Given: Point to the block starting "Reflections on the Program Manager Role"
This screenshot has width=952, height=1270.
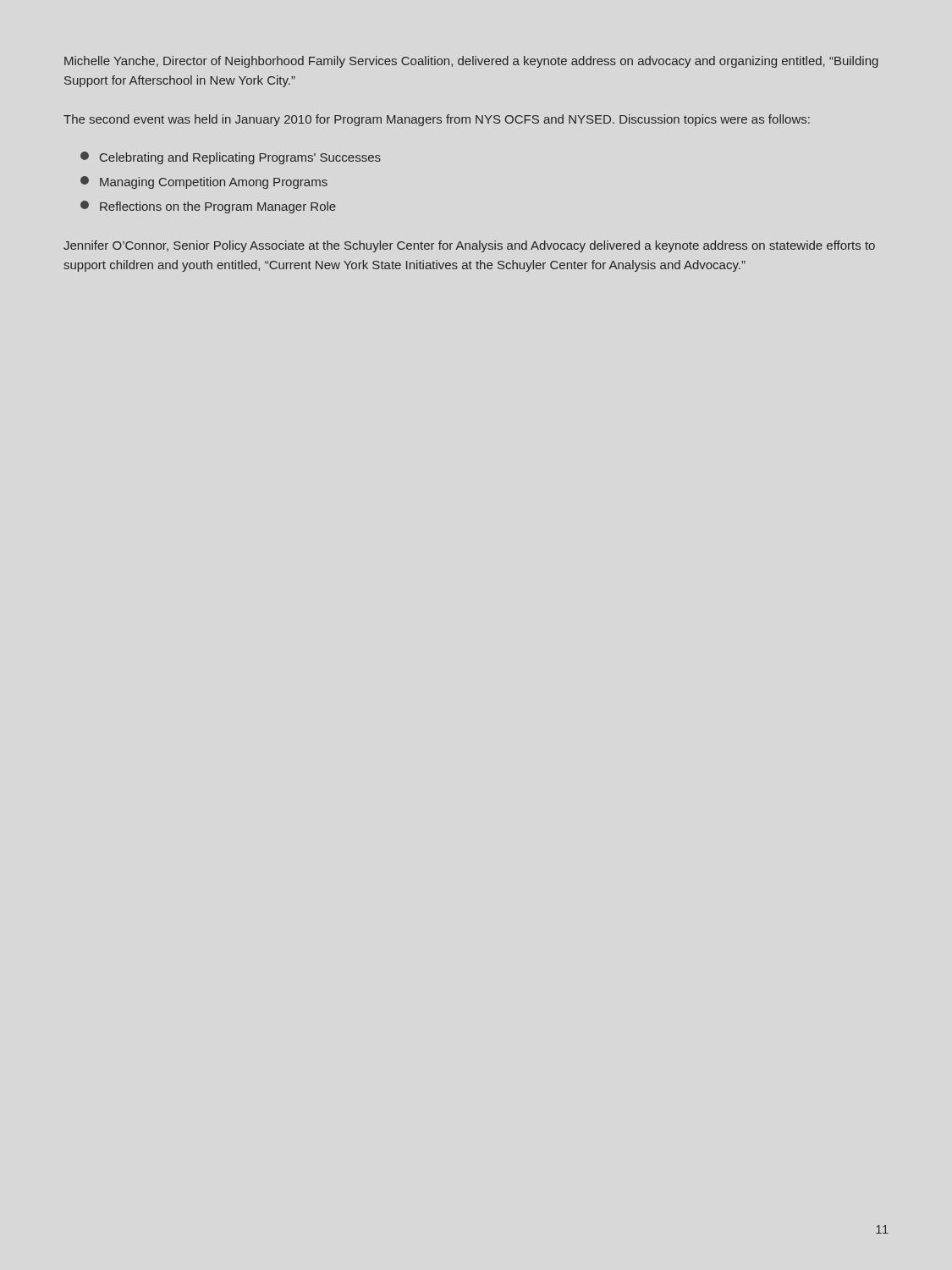Looking at the screenshot, I should [208, 206].
